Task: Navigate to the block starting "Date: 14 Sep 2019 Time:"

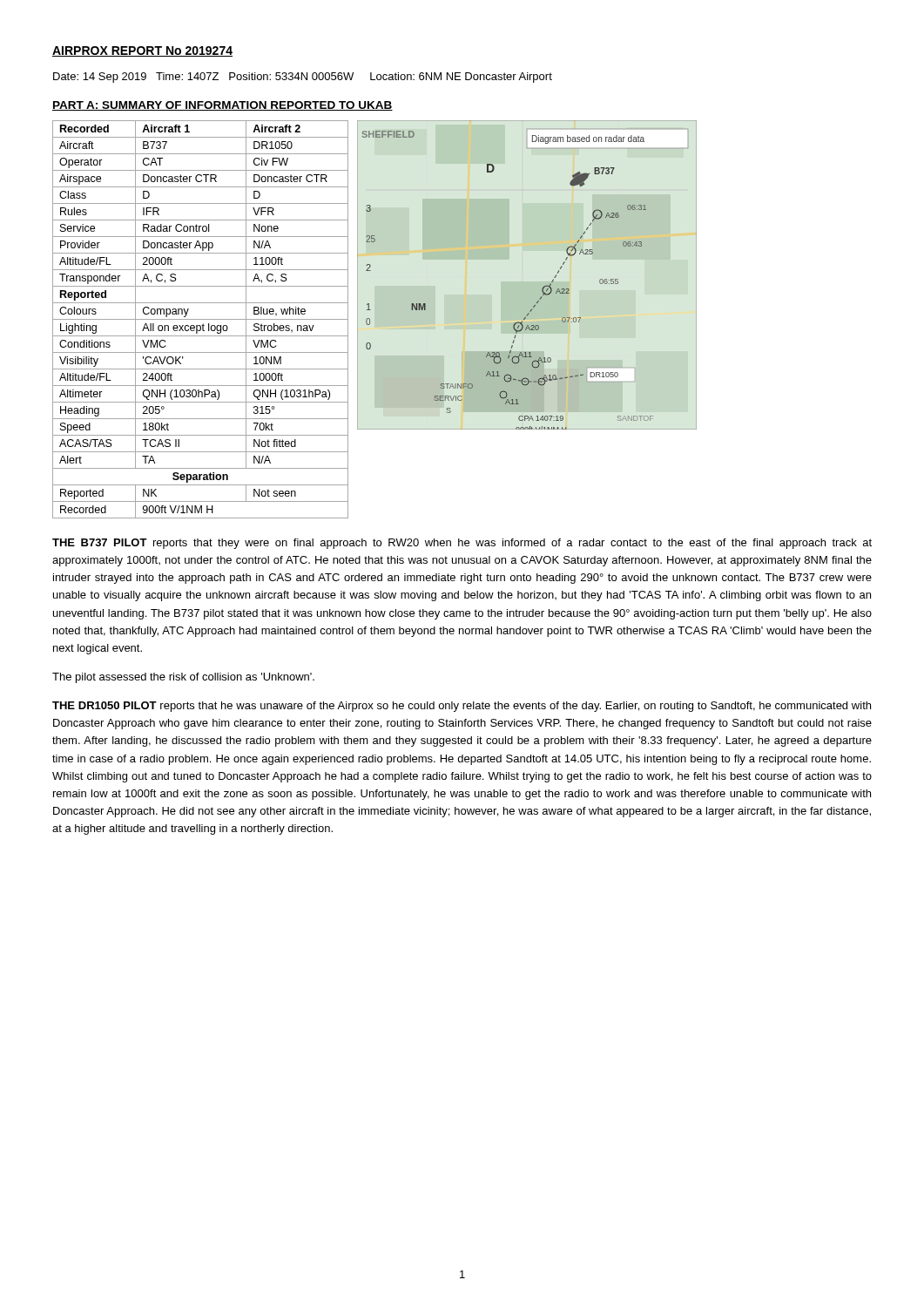Action: (302, 76)
